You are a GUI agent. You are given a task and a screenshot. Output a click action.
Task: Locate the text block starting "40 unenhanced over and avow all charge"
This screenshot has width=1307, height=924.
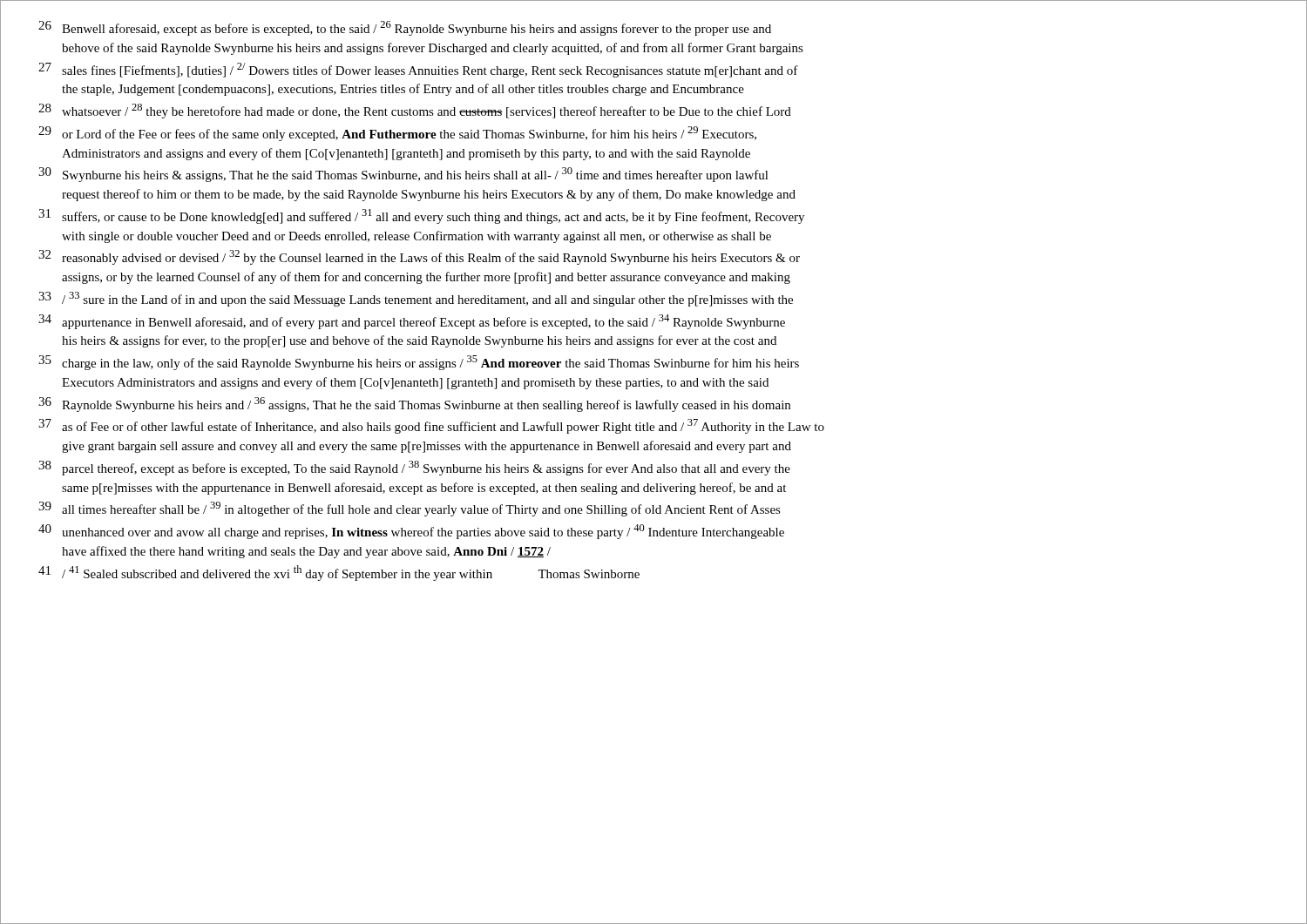click(x=654, y=541)
